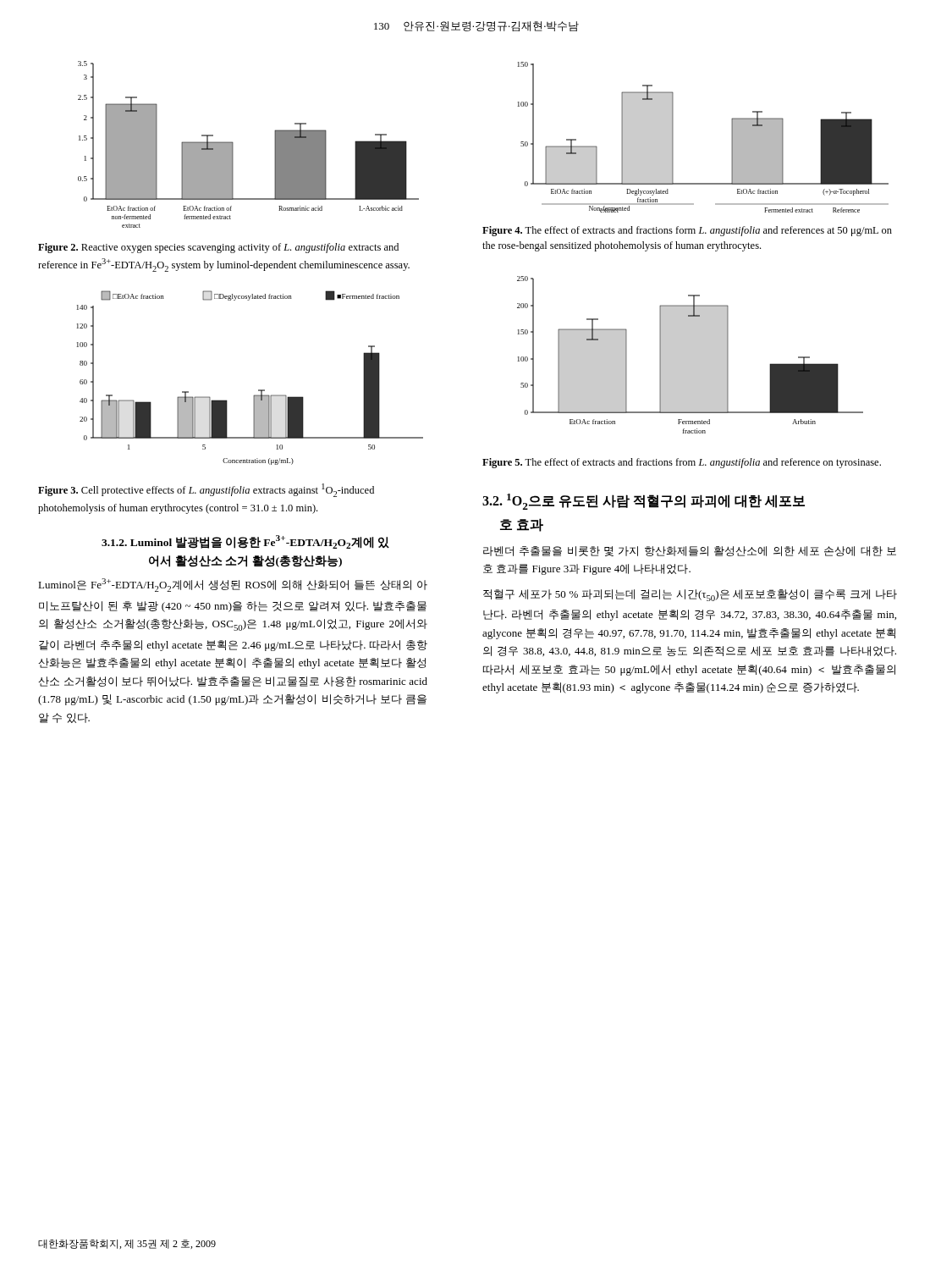The width and height of the screenshot is (952, 1270).
Task: Locate the caption that opens with "Figure 2. Reactive oxygen species scavenging"
Action: point(224,257)
